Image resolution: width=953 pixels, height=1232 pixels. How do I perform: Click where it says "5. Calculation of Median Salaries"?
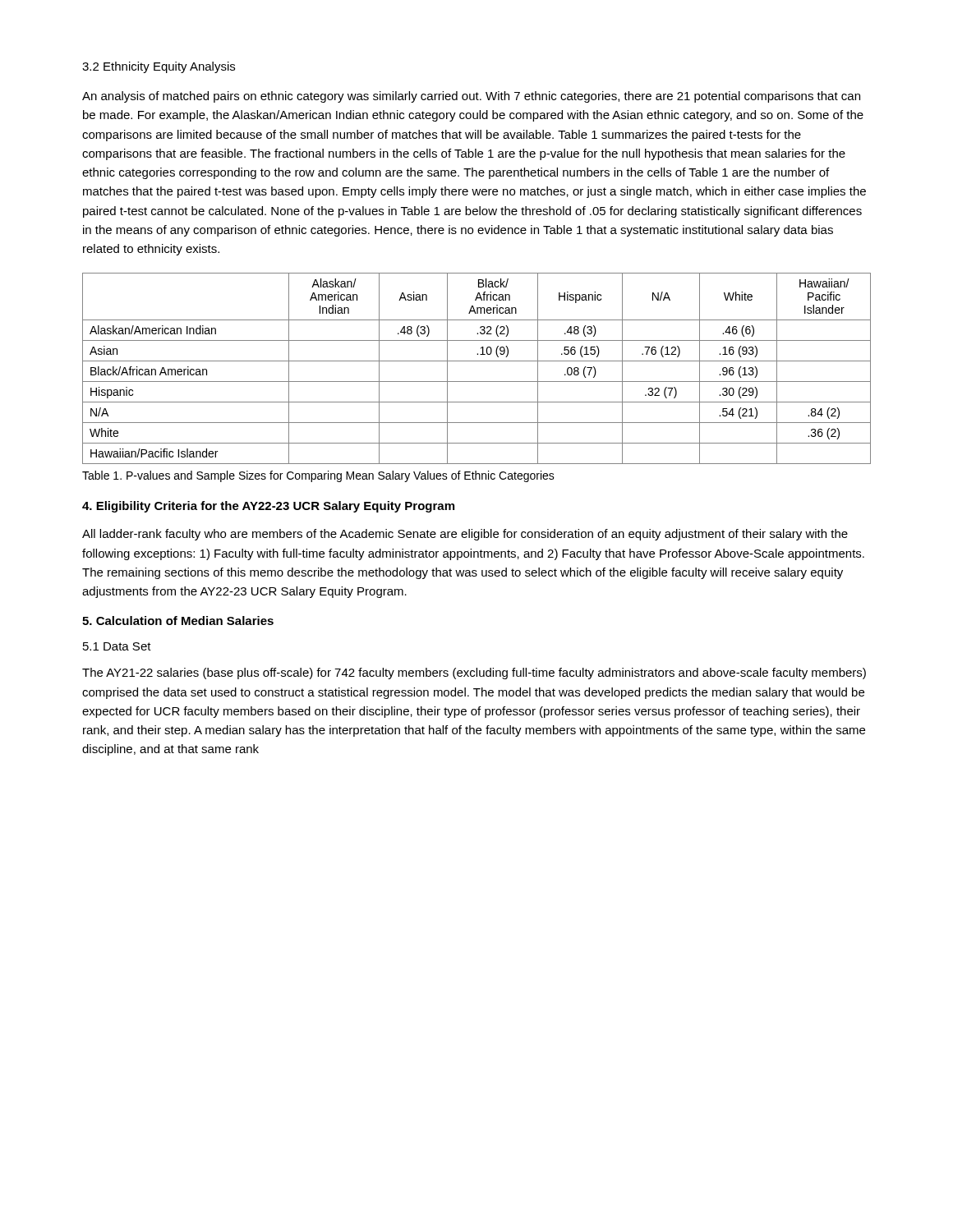coord(178,621)
